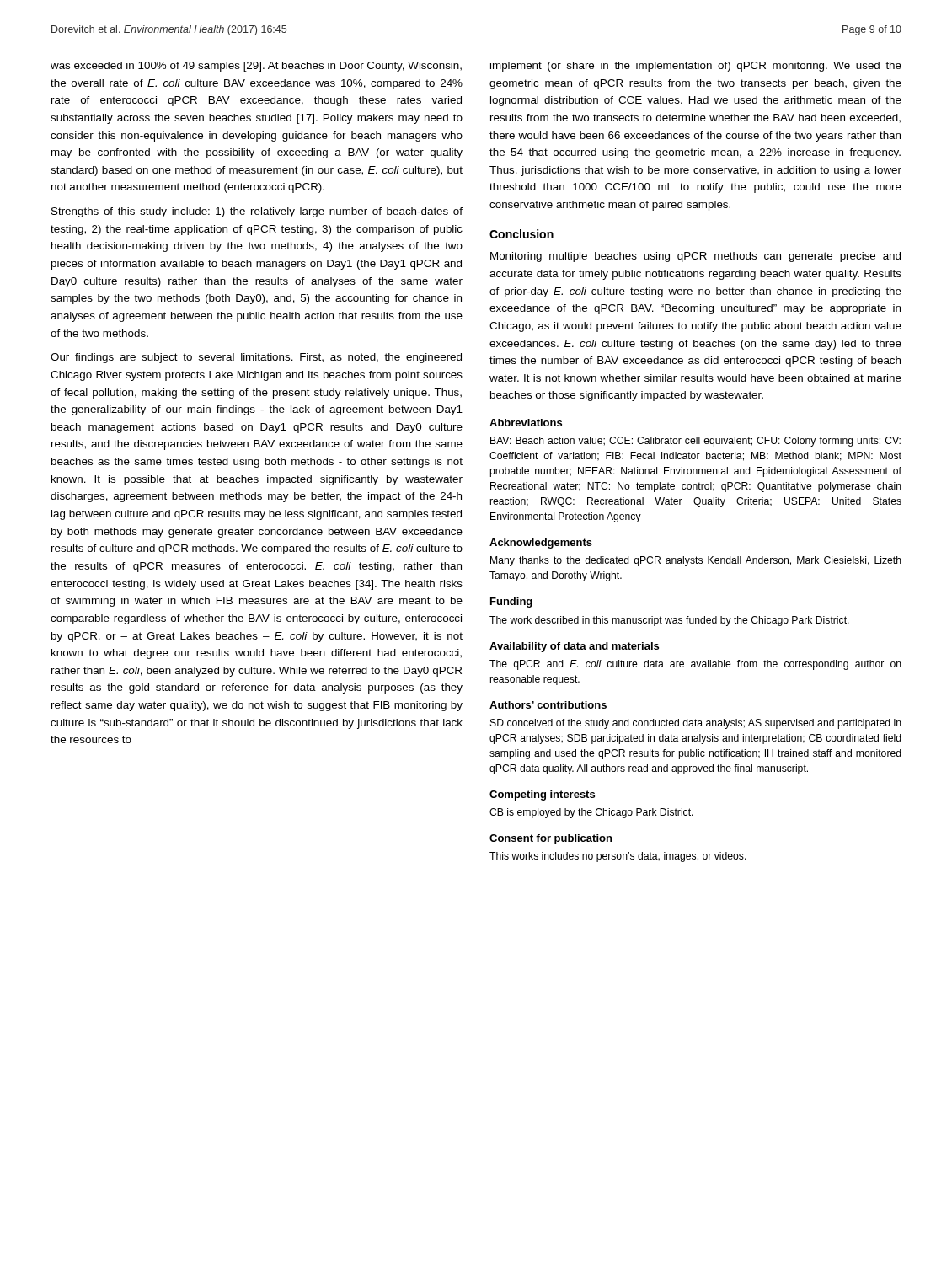The width and height of the screenshot is (952, 1264).
Task: Point to the block beginning "BAV: Beach action value; CCE: Calibrator cell"
Action: coord(695,479)
